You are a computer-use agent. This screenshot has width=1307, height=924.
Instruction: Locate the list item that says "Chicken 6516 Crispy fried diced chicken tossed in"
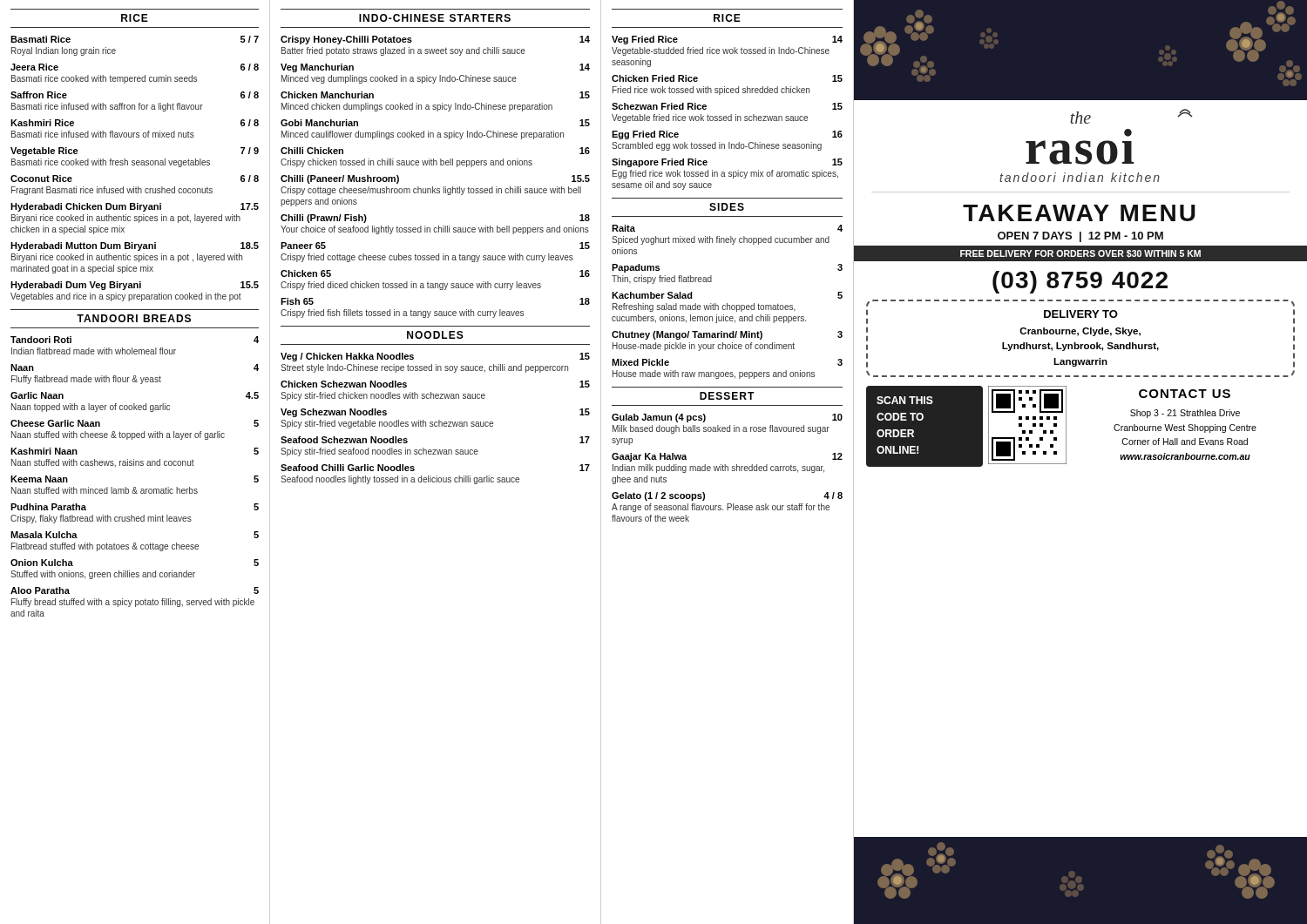point(435,280)
